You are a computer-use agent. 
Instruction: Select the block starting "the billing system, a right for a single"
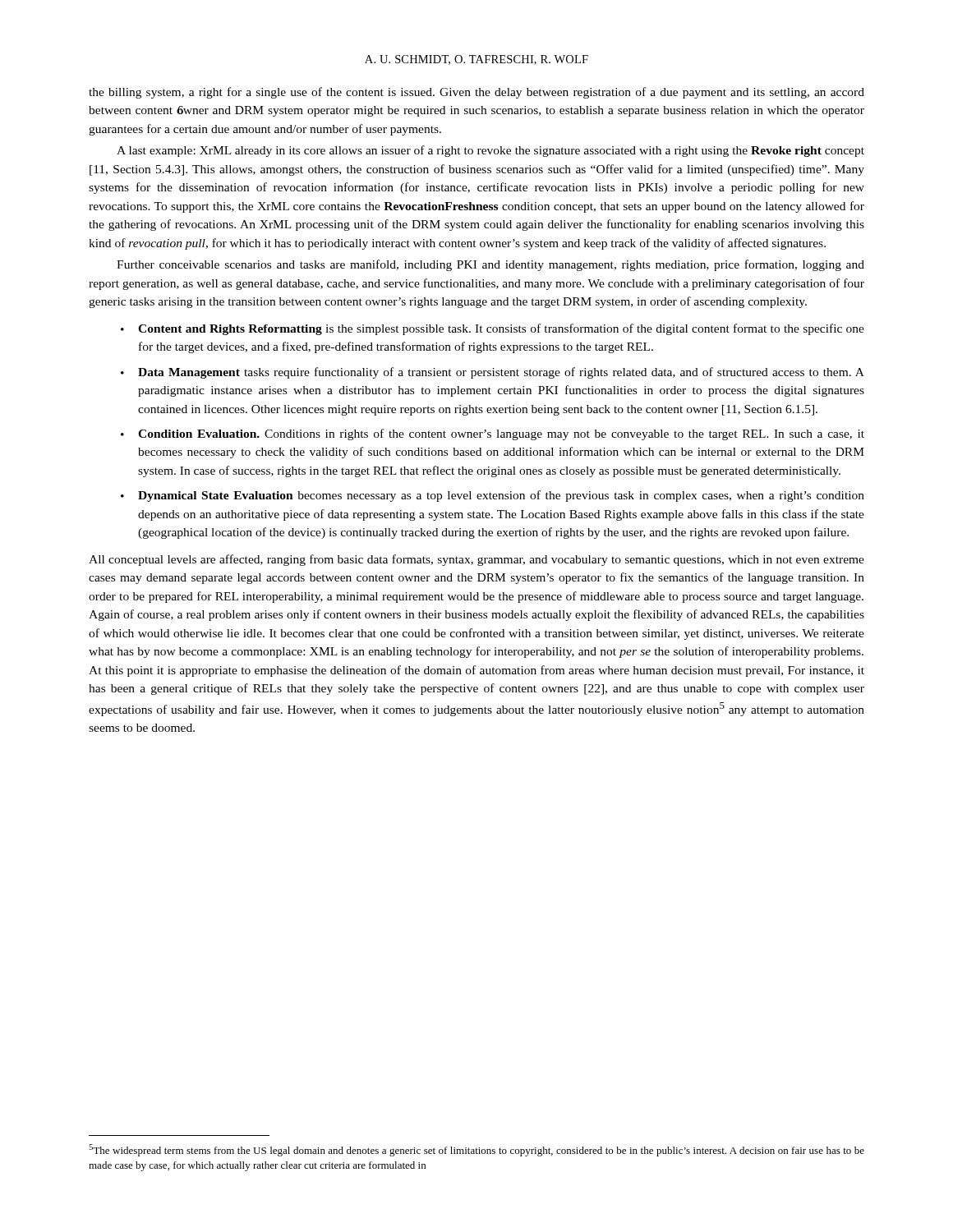476,111
